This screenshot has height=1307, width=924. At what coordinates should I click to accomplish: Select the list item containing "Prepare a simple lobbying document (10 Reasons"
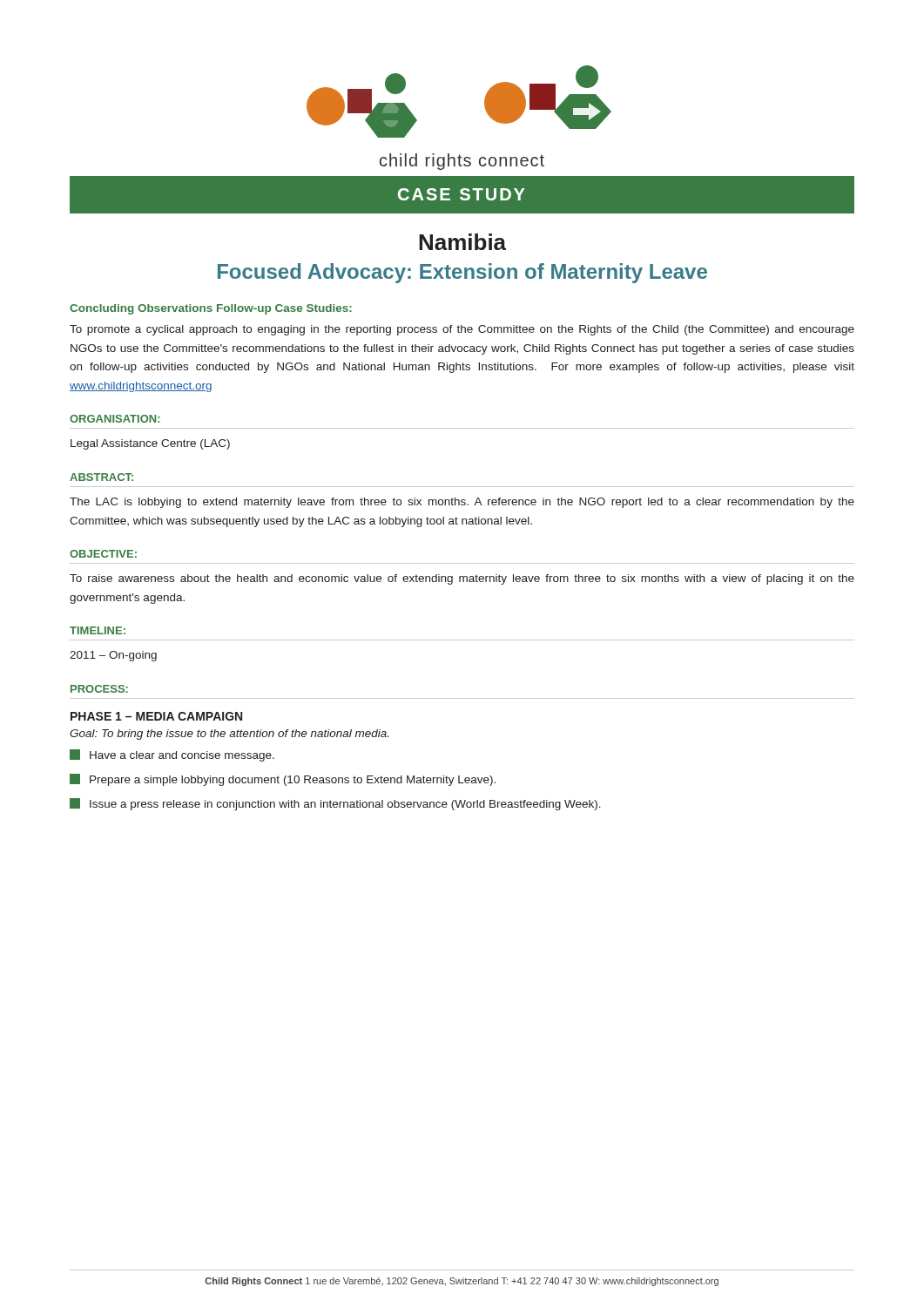pyautogui.click(x=283, y=780)
